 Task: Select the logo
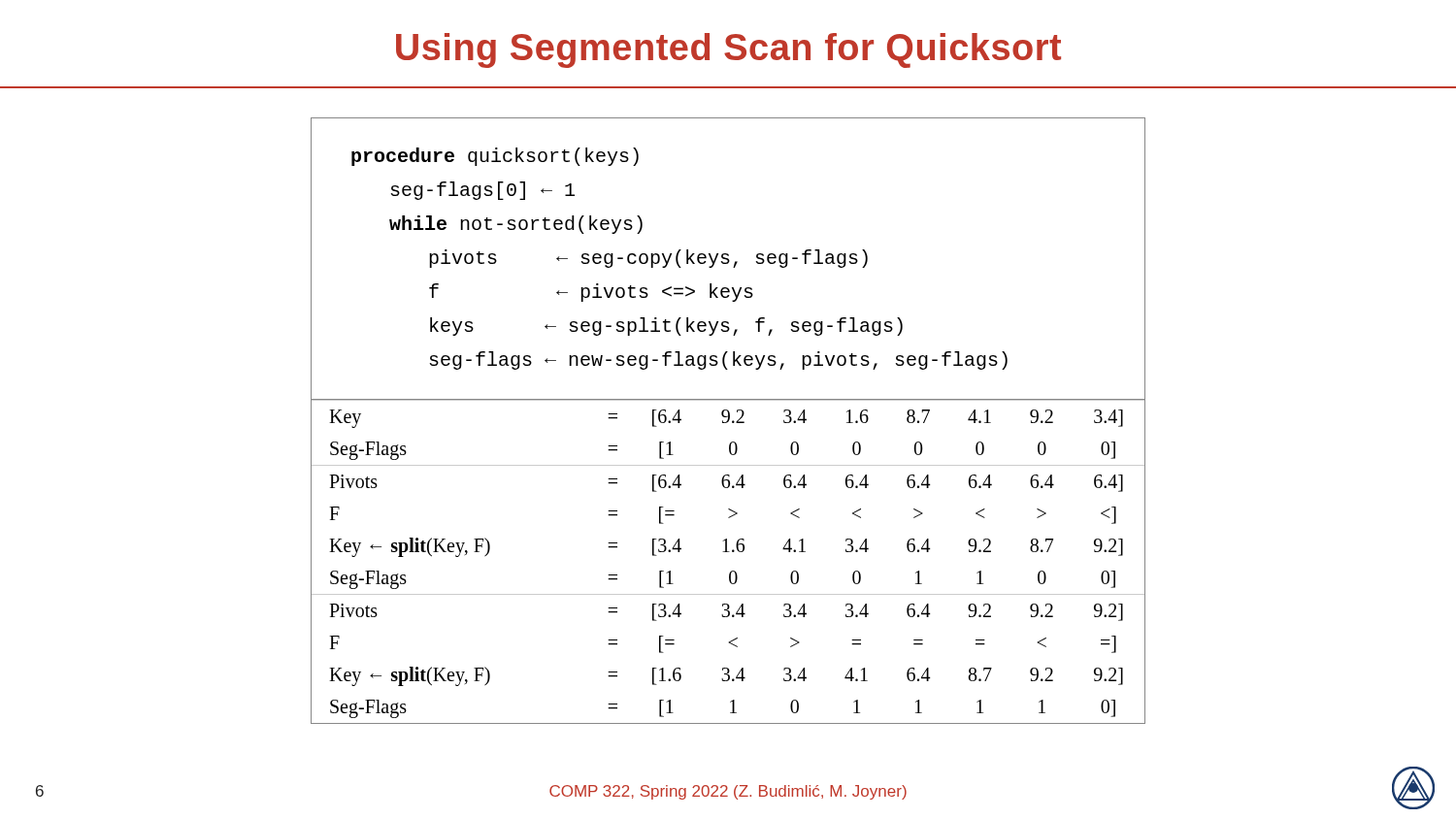[x=1413, y=788]
